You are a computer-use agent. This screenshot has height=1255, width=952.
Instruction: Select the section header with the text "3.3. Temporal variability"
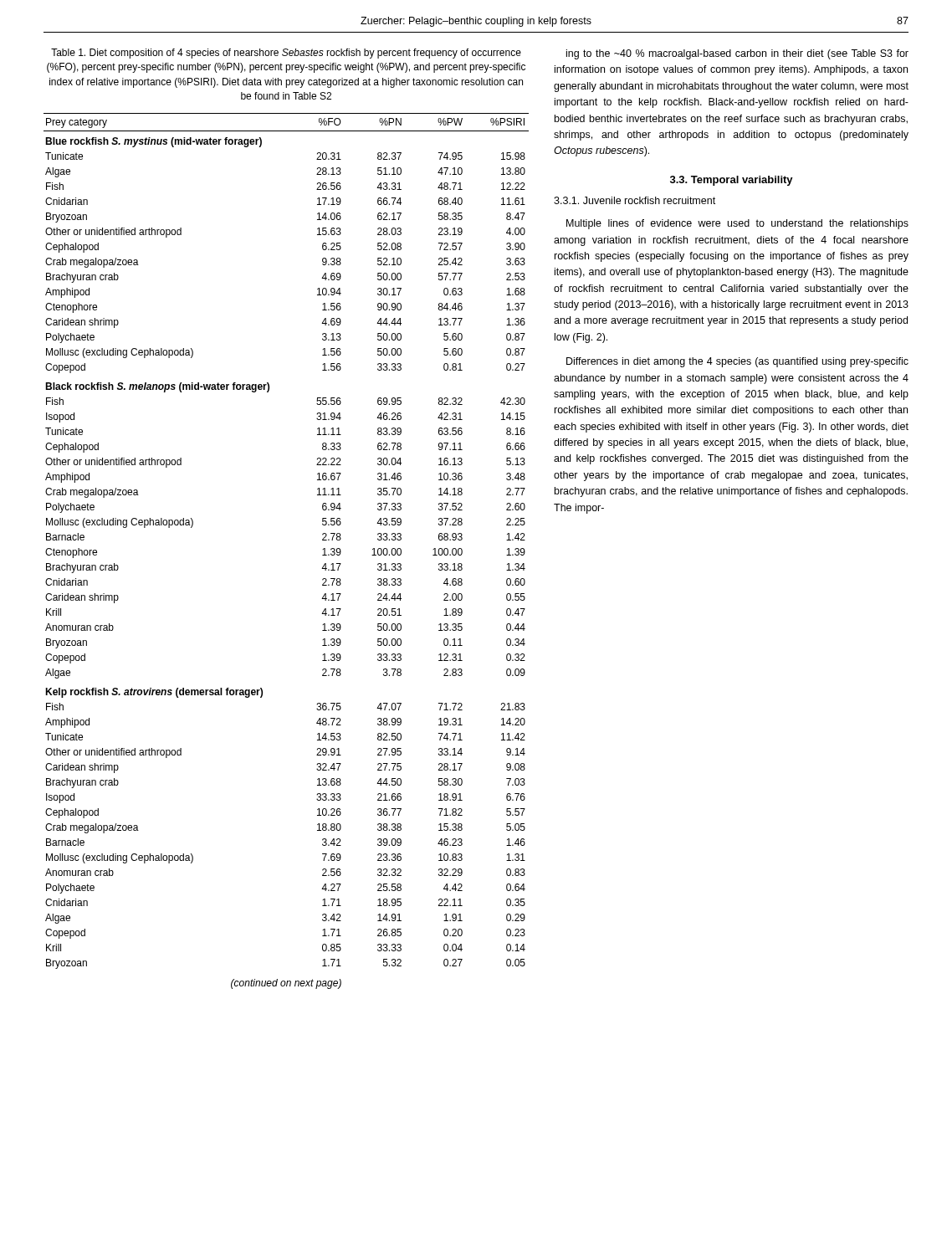click(x=731, y=179)
